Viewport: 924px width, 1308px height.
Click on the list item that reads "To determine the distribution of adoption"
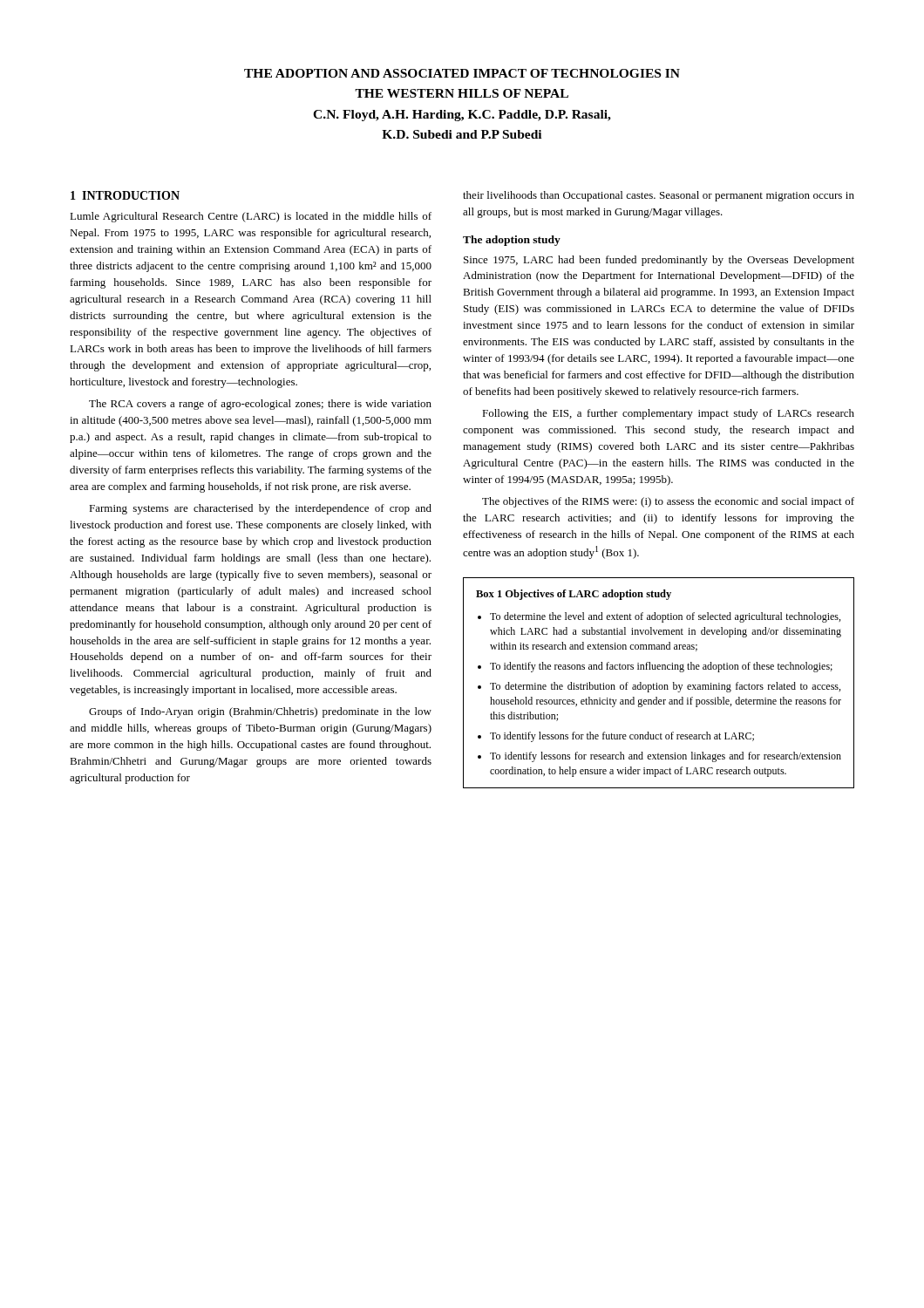[666, 701]
